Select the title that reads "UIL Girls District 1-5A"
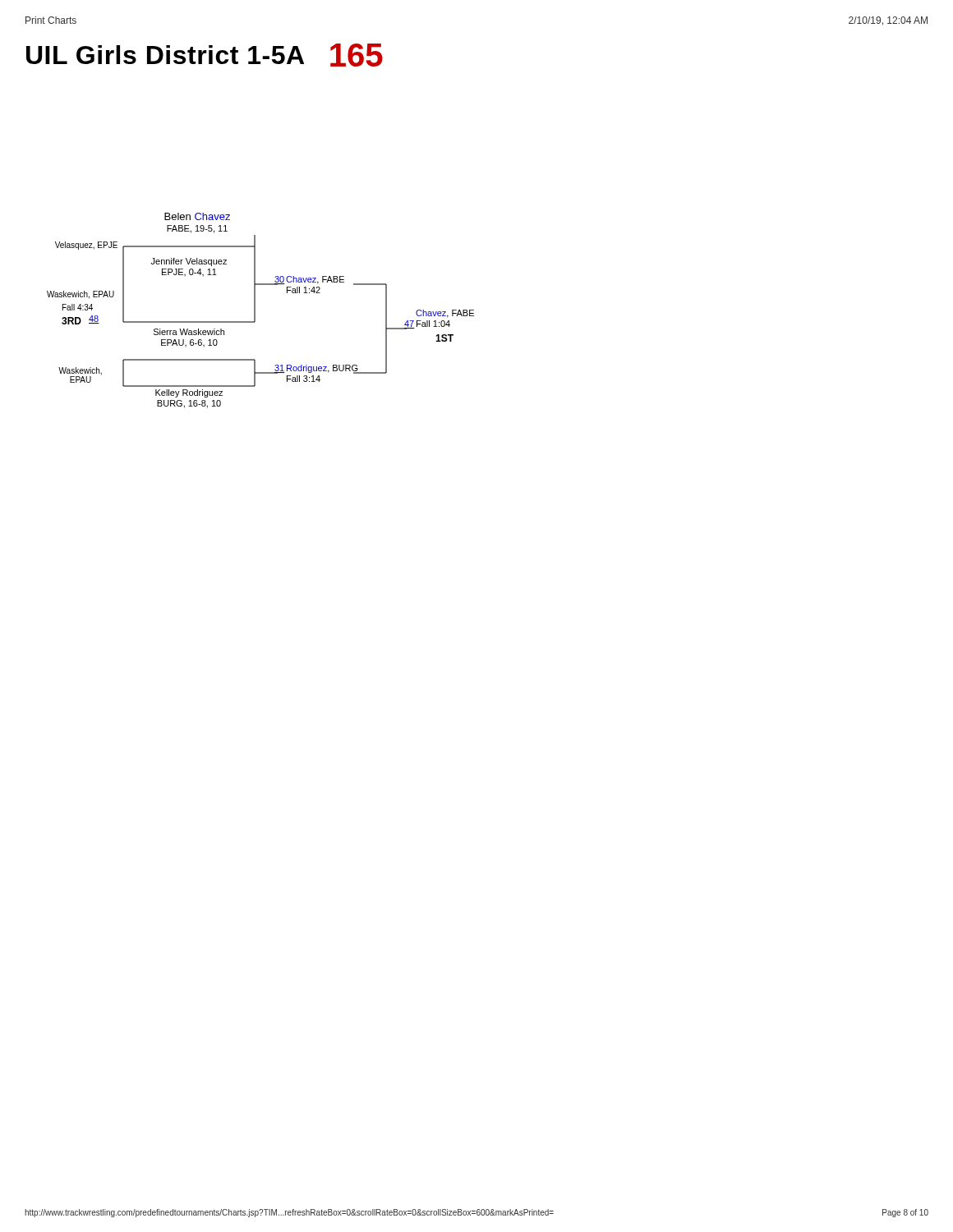The width and height of the screenshot is (953, 1232). 204,55
